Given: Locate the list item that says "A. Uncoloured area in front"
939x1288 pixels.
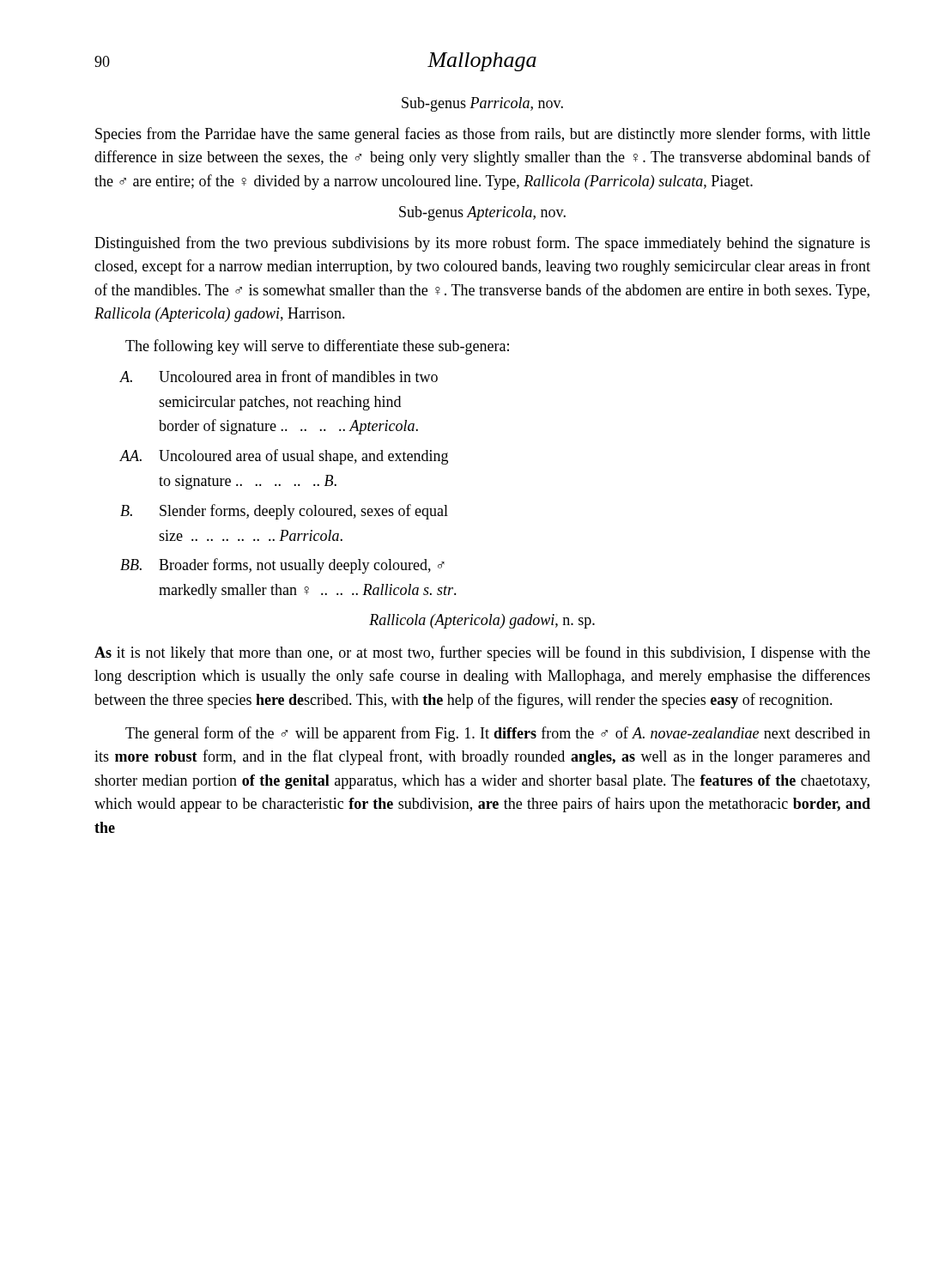Looking at the screenshot, I should tap(279, 377).
